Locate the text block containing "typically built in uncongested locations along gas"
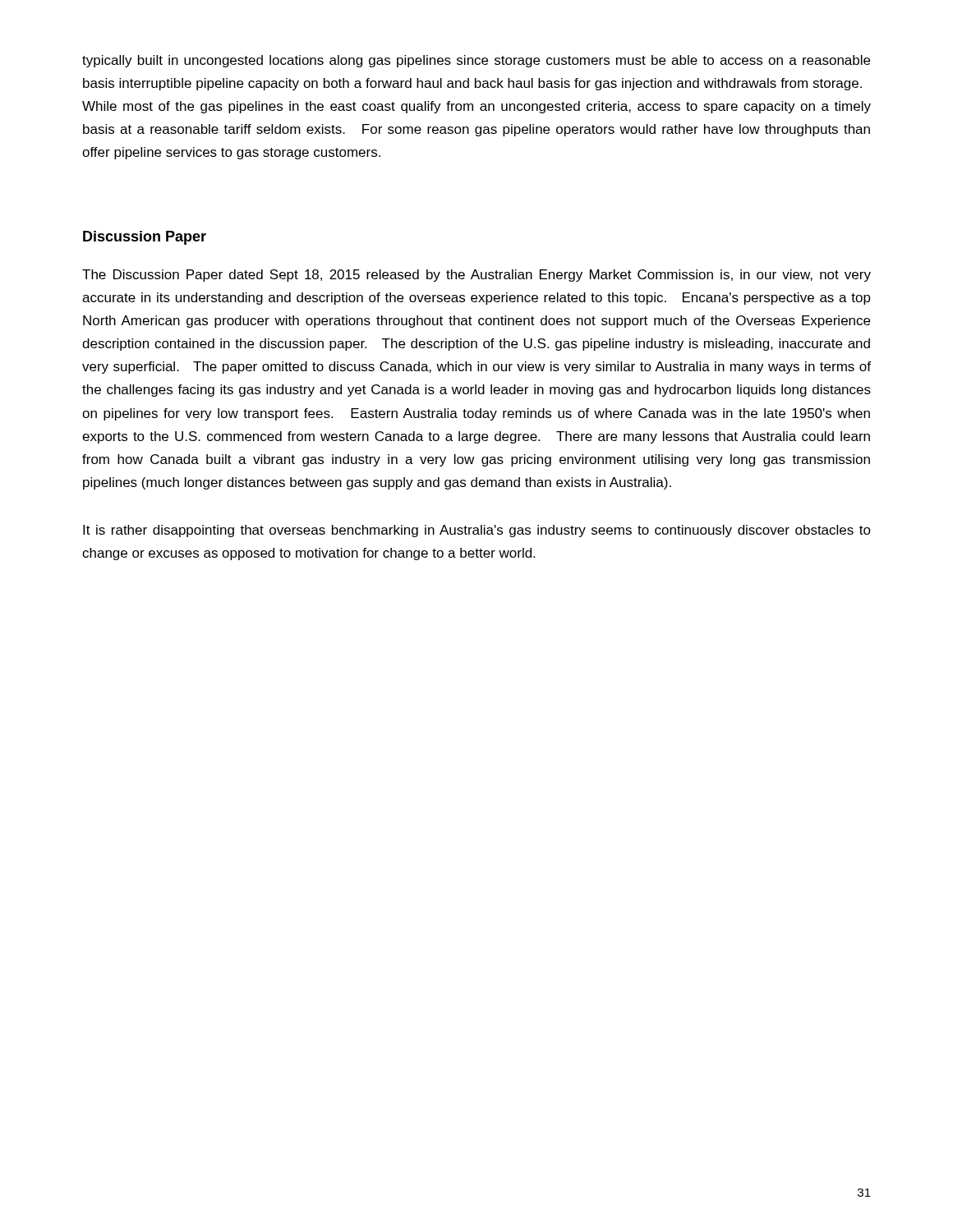Screen dimensions: 1232x953 coord(476,106)
